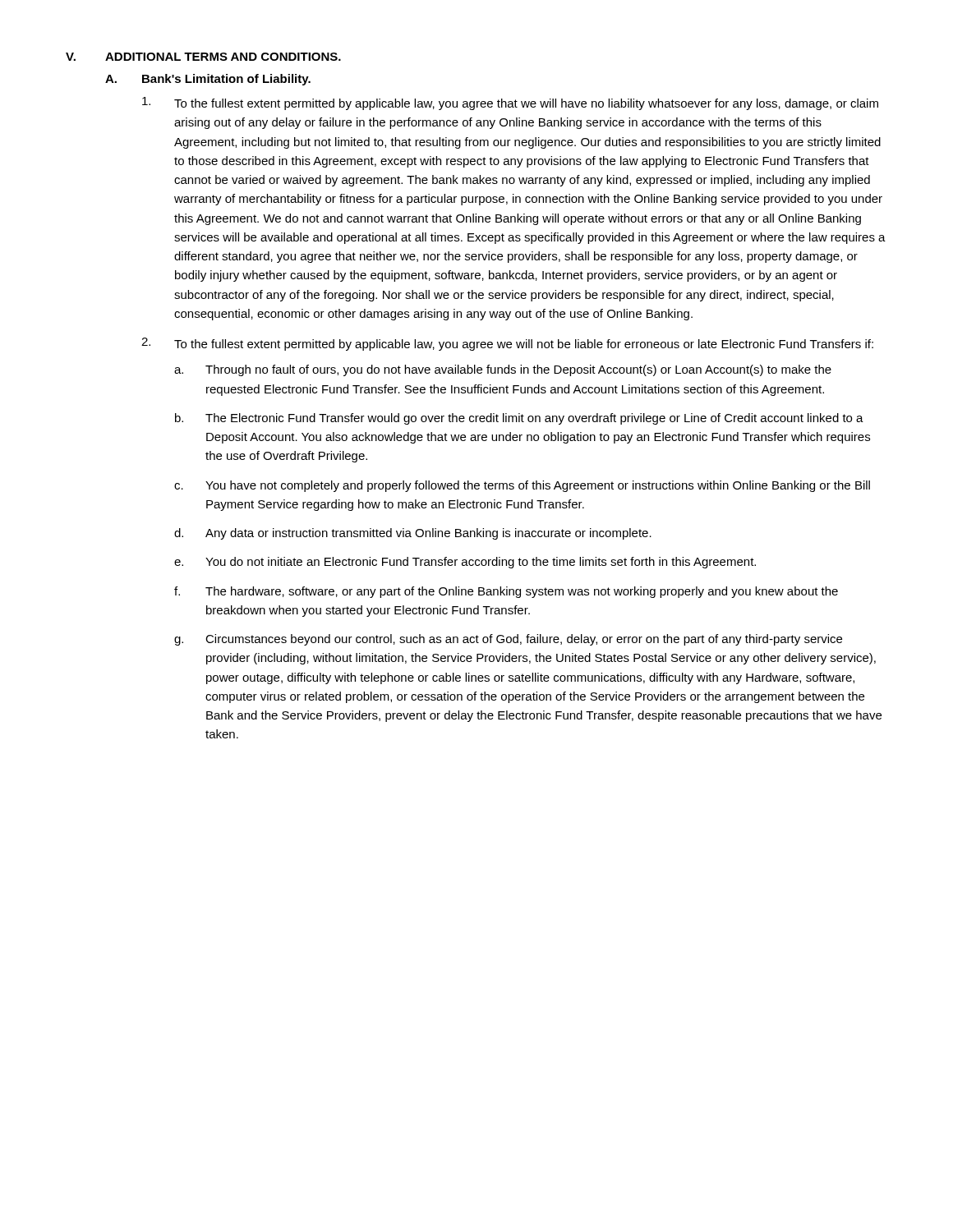Image resolution: width=953 pixels, height=1232 pixels.
Task: Locate the block of text that opens with "e. You do not initiate an Electronic"
Action: click(x=531, y=562)
